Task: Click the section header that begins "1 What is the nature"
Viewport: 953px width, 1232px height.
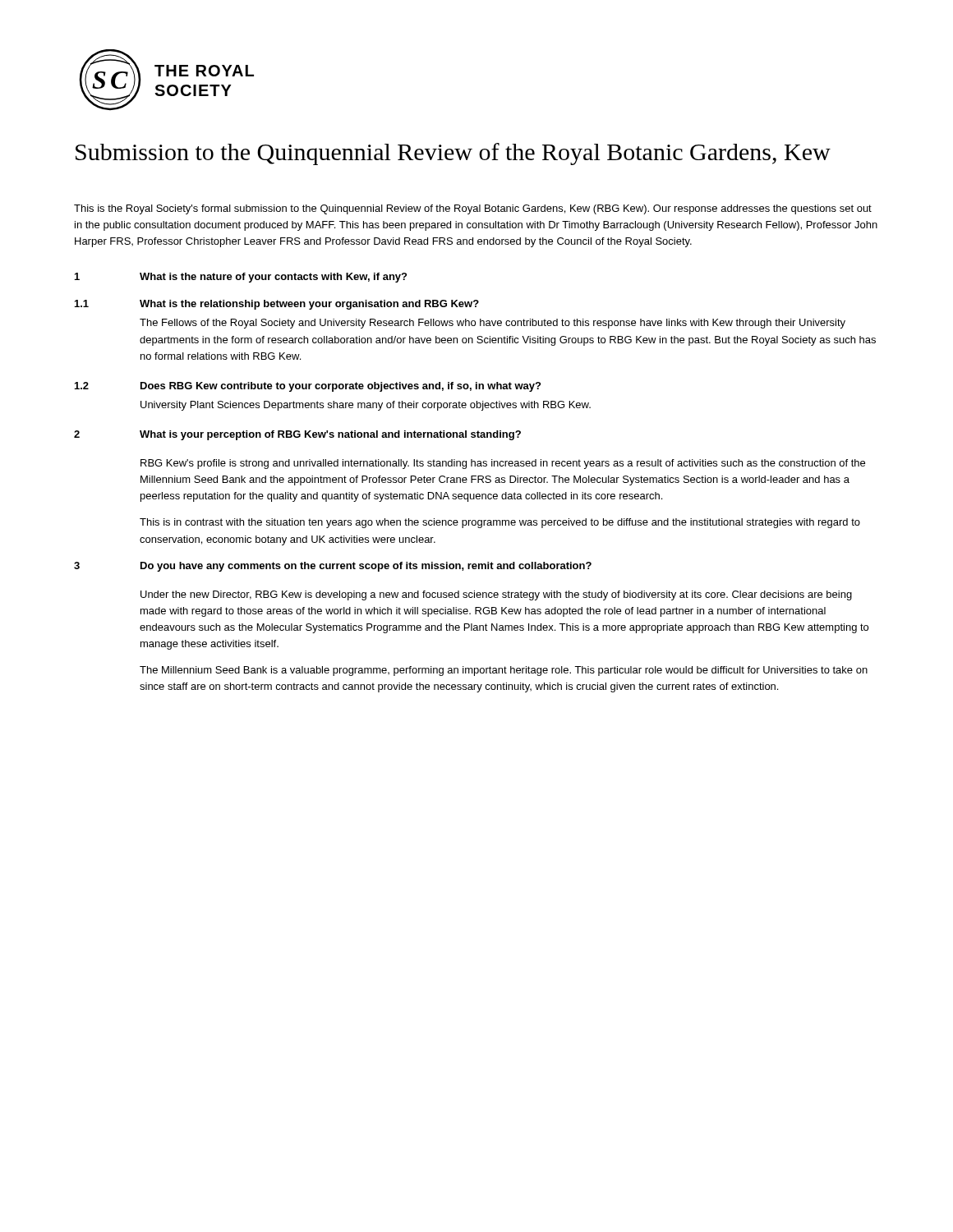Action: [x=241, y=278]
